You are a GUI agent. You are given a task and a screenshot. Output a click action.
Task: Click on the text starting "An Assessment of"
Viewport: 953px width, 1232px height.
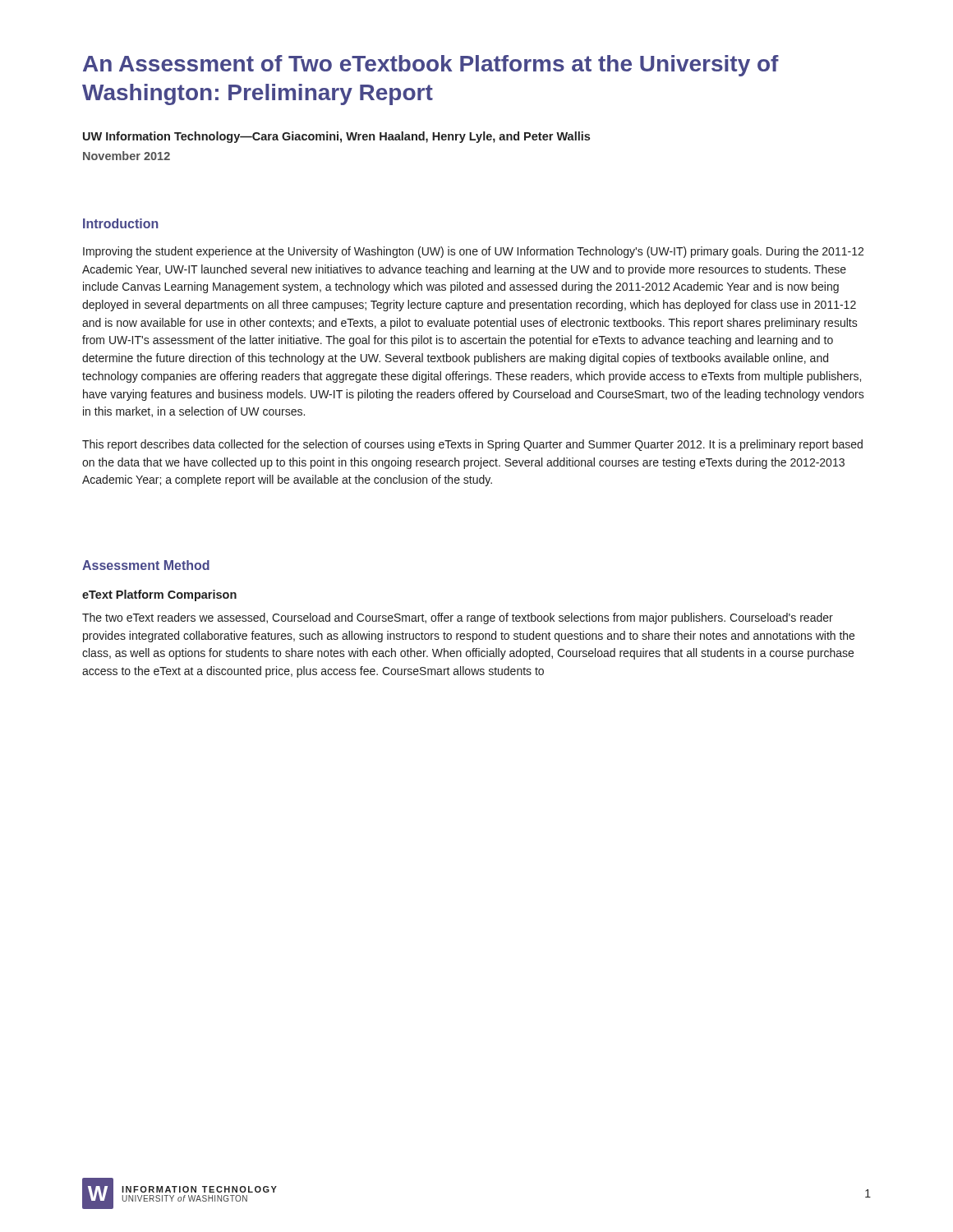476,78
